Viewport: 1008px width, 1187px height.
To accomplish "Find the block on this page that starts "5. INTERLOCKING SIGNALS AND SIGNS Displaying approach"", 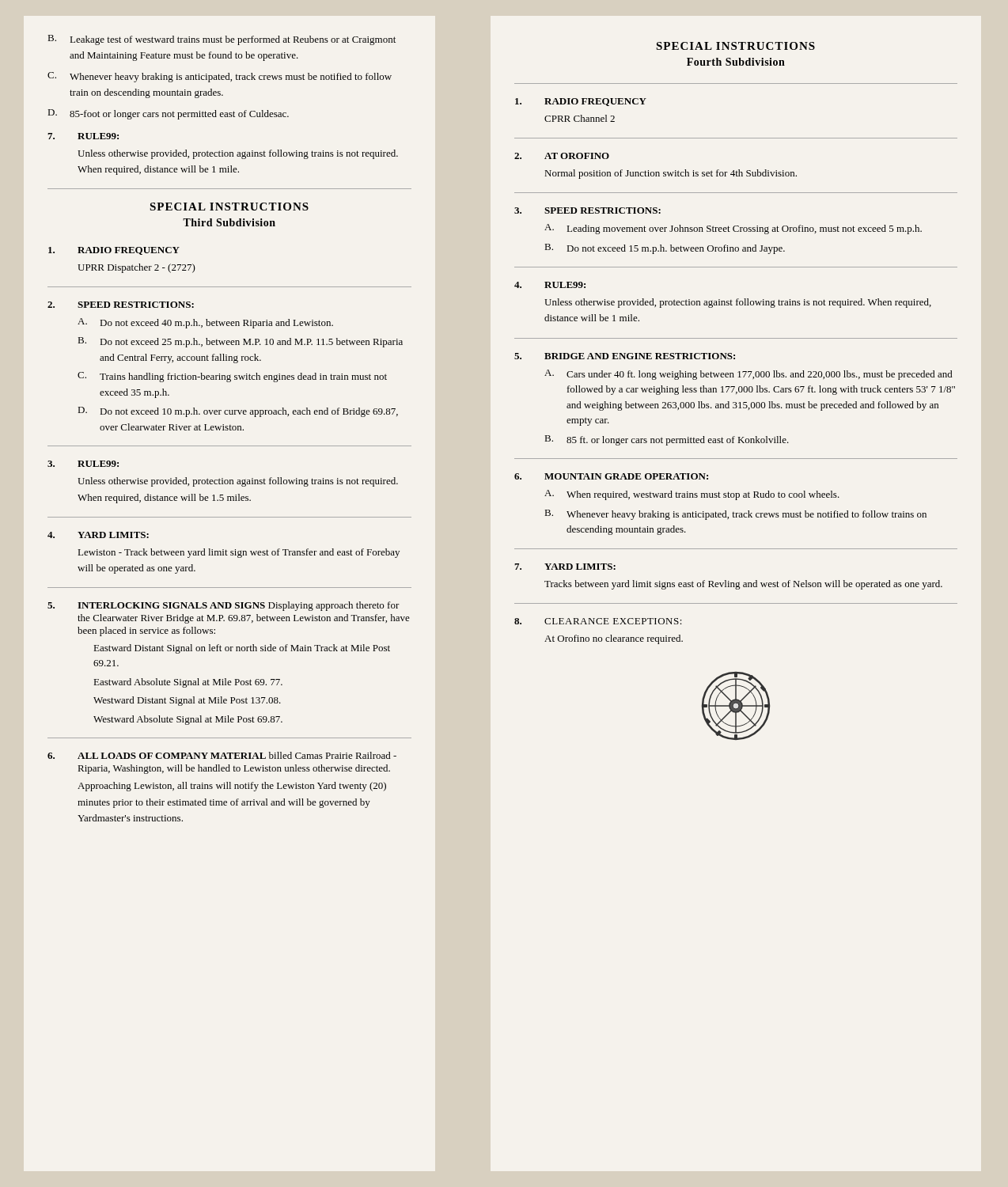I will [224, 606].
